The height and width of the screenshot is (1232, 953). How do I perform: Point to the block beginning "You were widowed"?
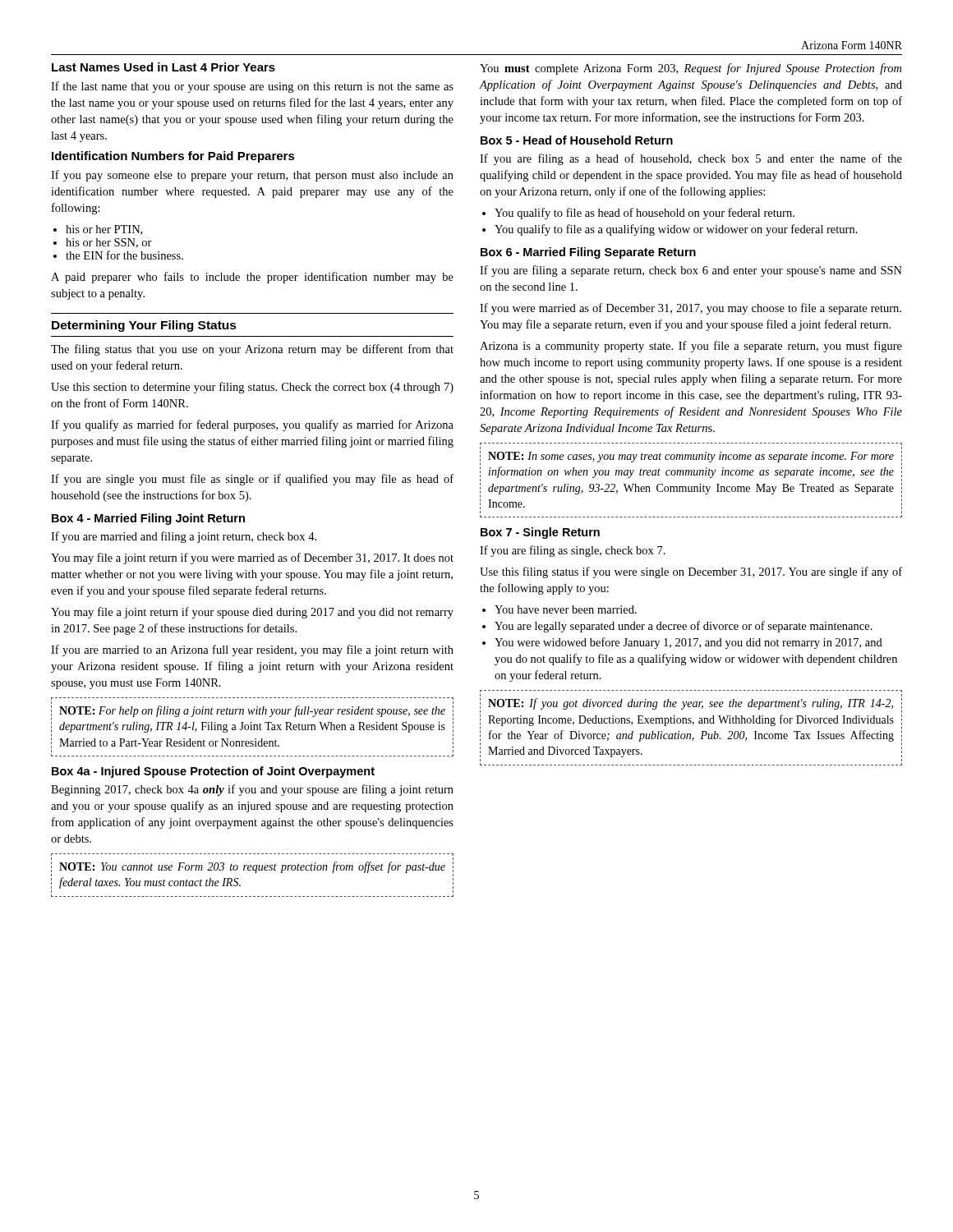click(x=698, y=659)
